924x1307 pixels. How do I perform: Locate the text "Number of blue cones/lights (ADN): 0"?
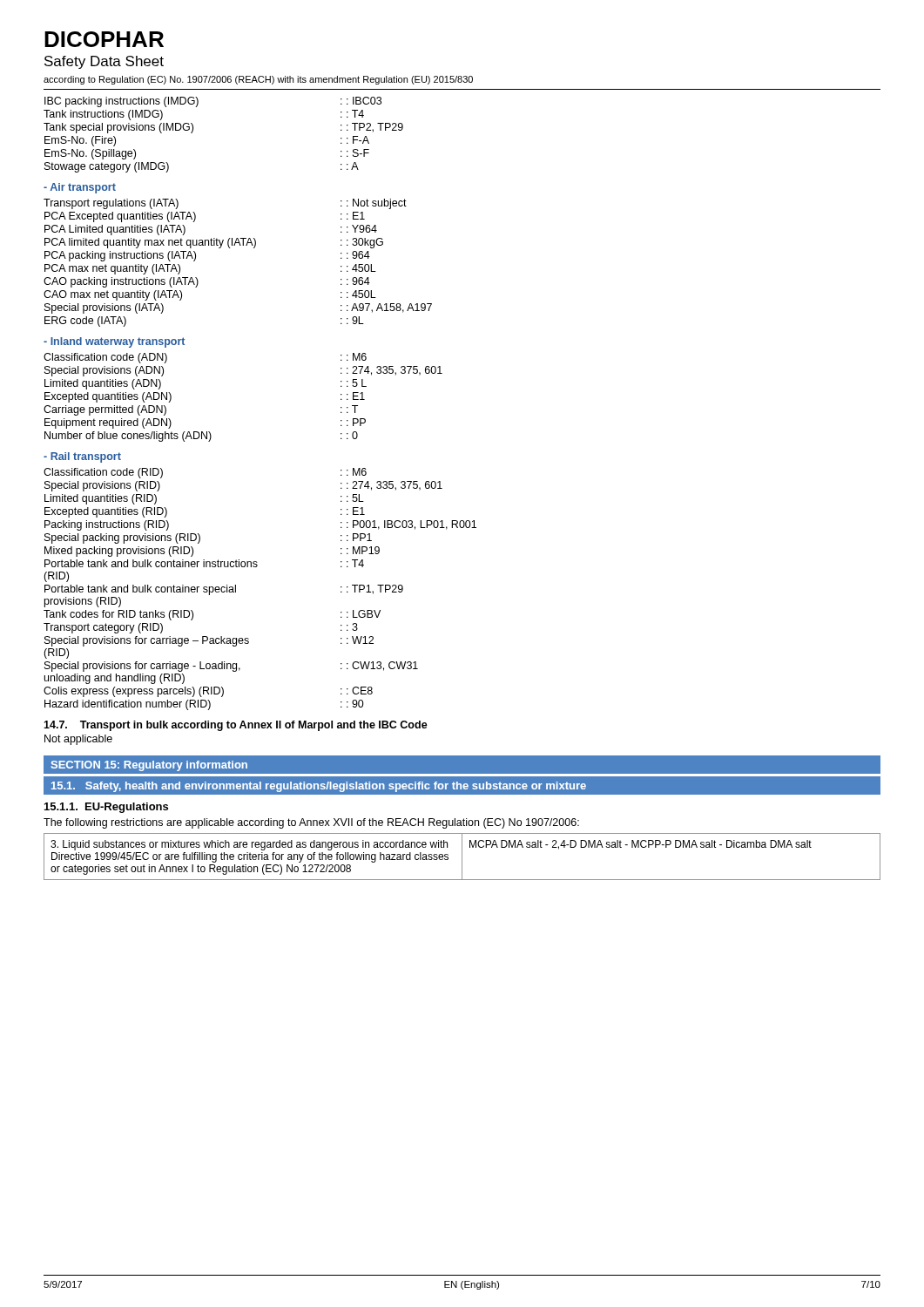point(201,437)
